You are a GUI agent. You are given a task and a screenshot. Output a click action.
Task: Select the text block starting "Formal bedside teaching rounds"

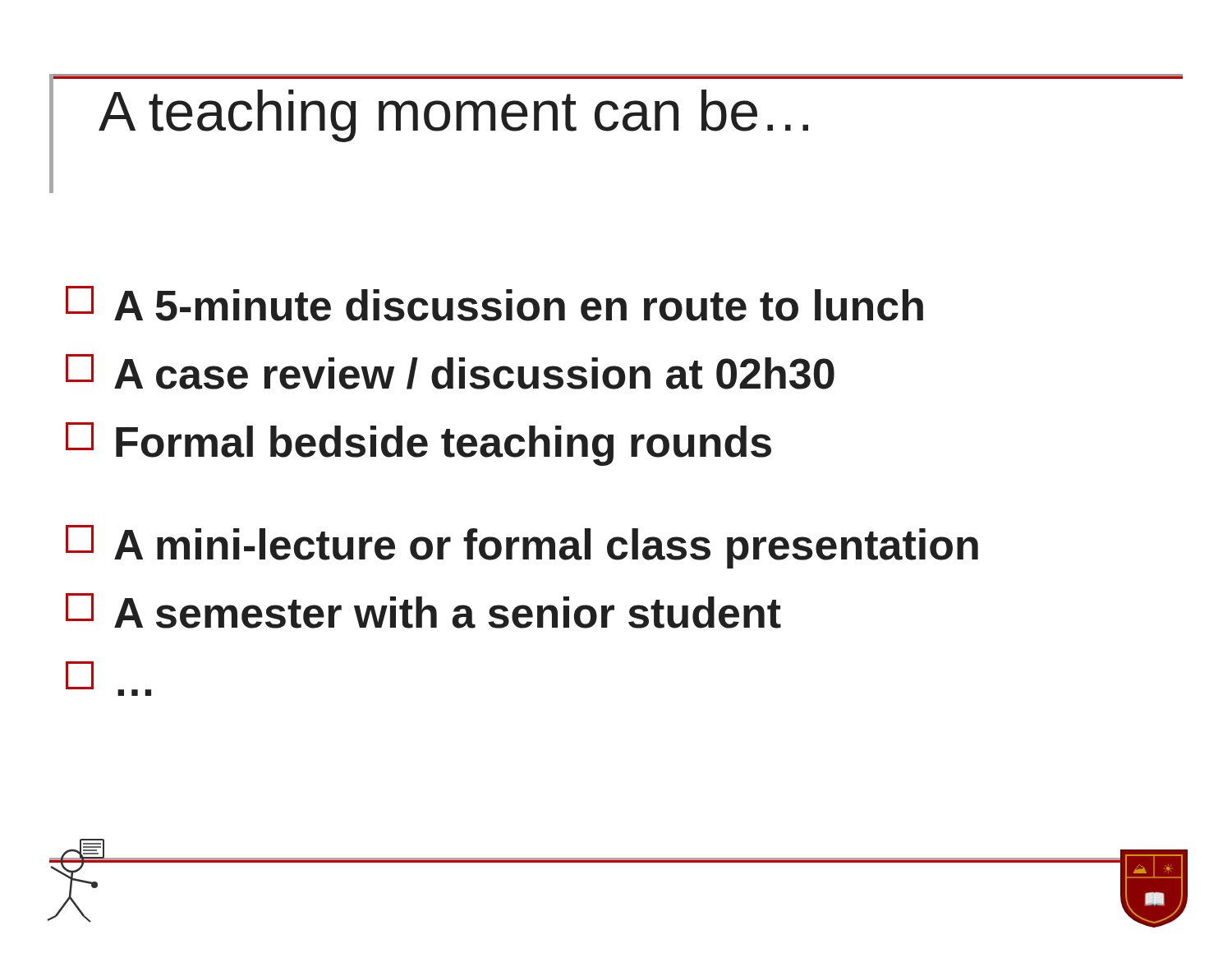click(419, 442)
